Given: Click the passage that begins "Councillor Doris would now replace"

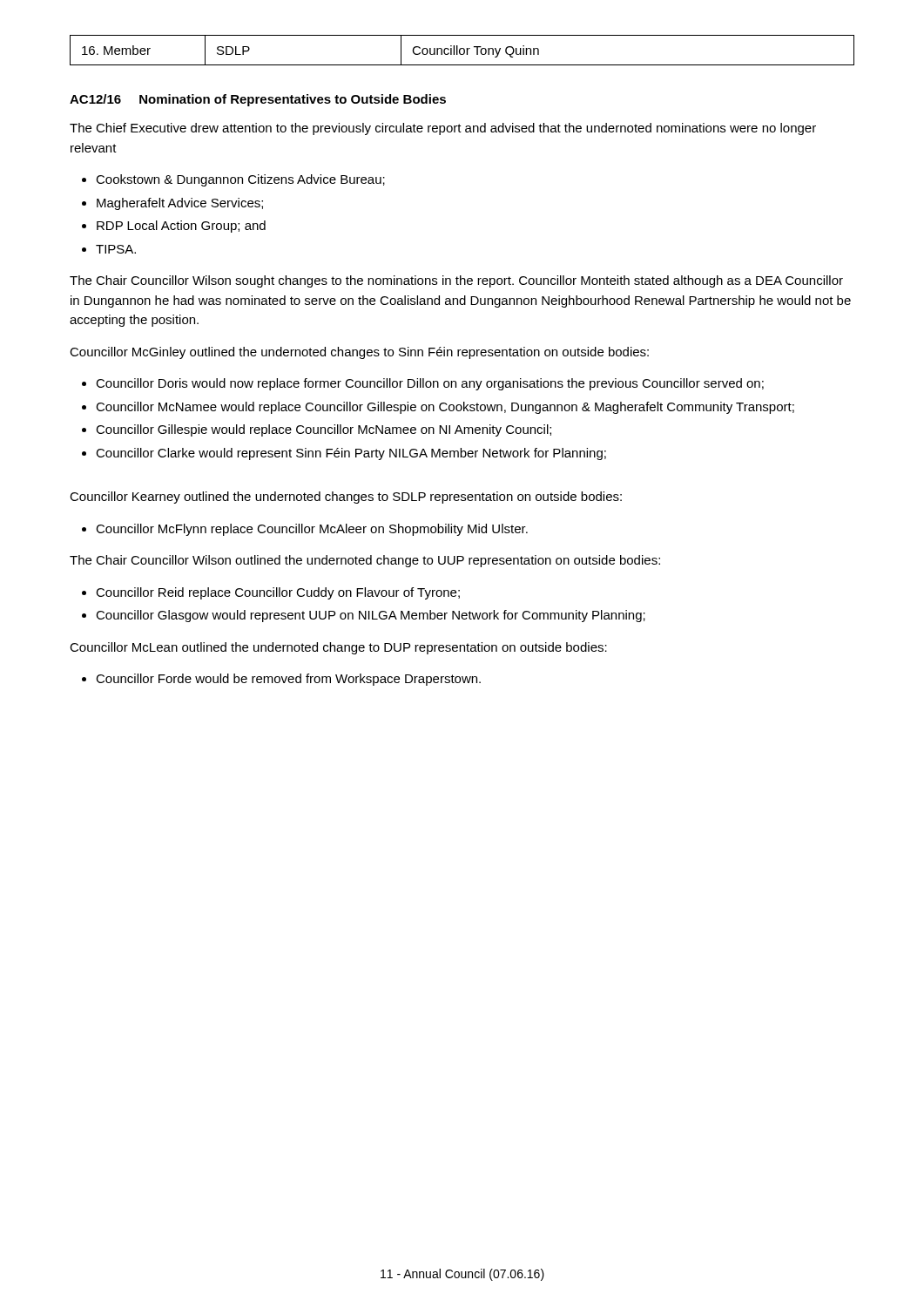Looking at the screenshot, I should click(430, 383).
